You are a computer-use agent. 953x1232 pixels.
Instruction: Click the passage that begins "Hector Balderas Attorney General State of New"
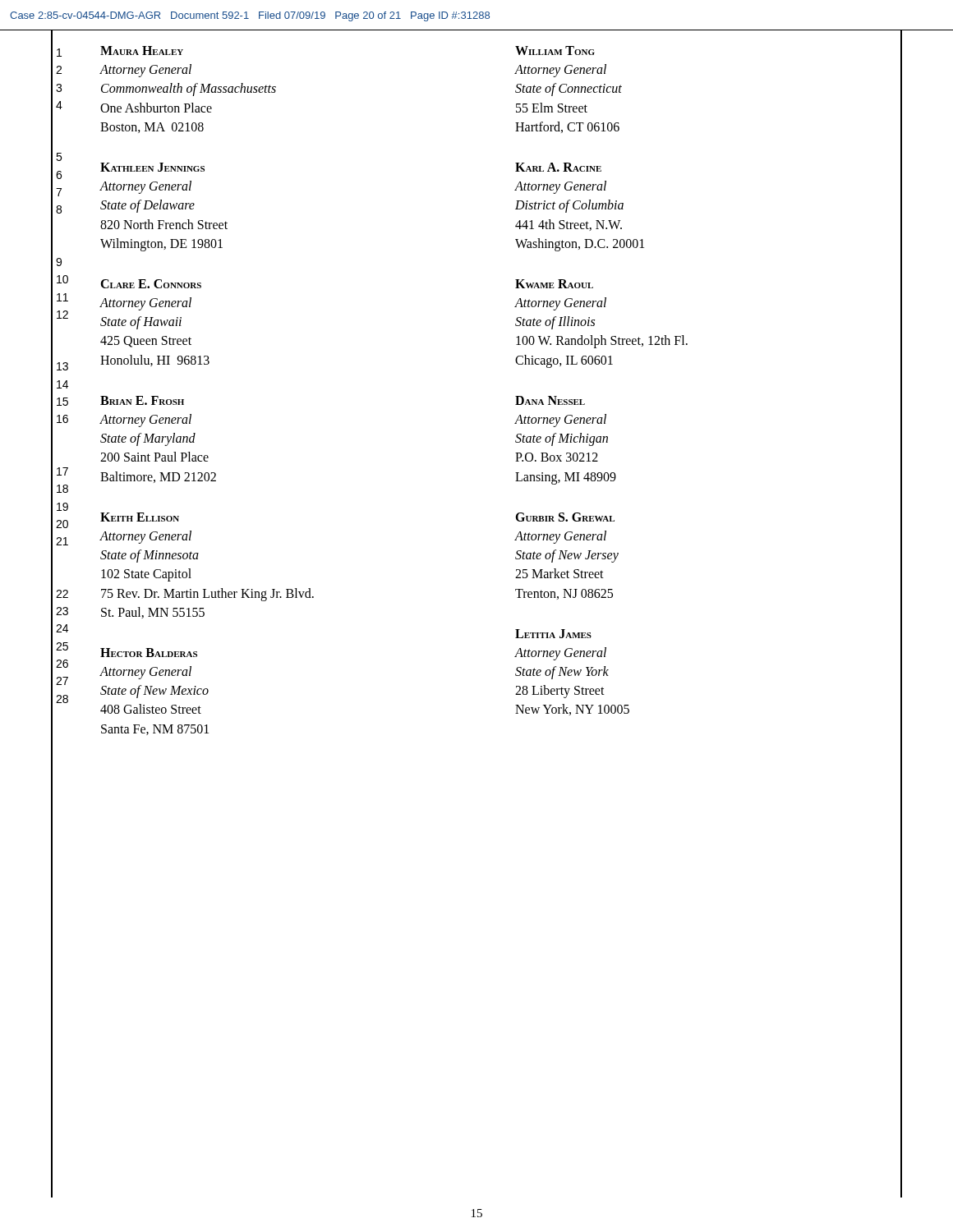click(x=149, y=653)
